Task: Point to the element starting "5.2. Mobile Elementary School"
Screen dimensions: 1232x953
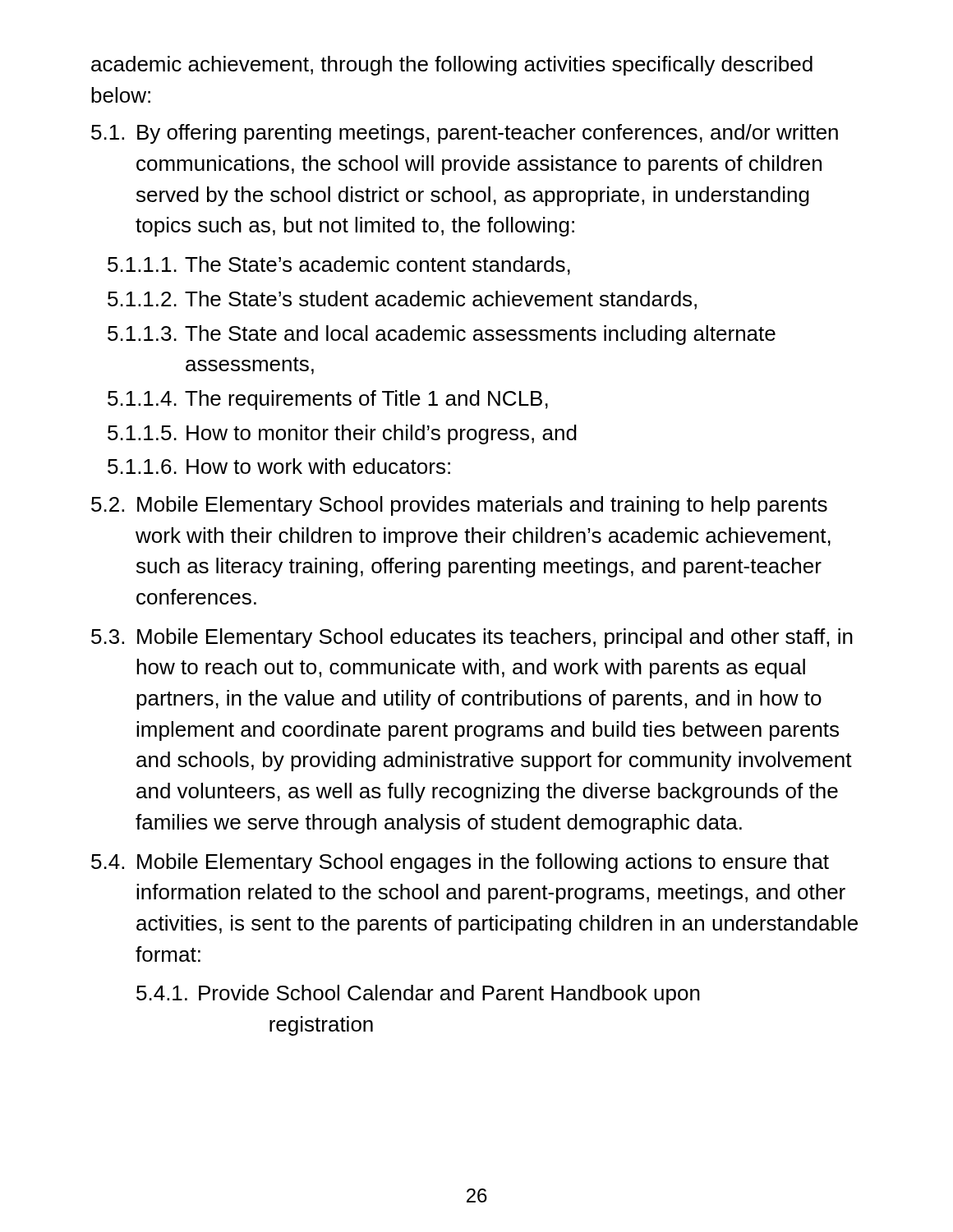Action: pos(481,551)
